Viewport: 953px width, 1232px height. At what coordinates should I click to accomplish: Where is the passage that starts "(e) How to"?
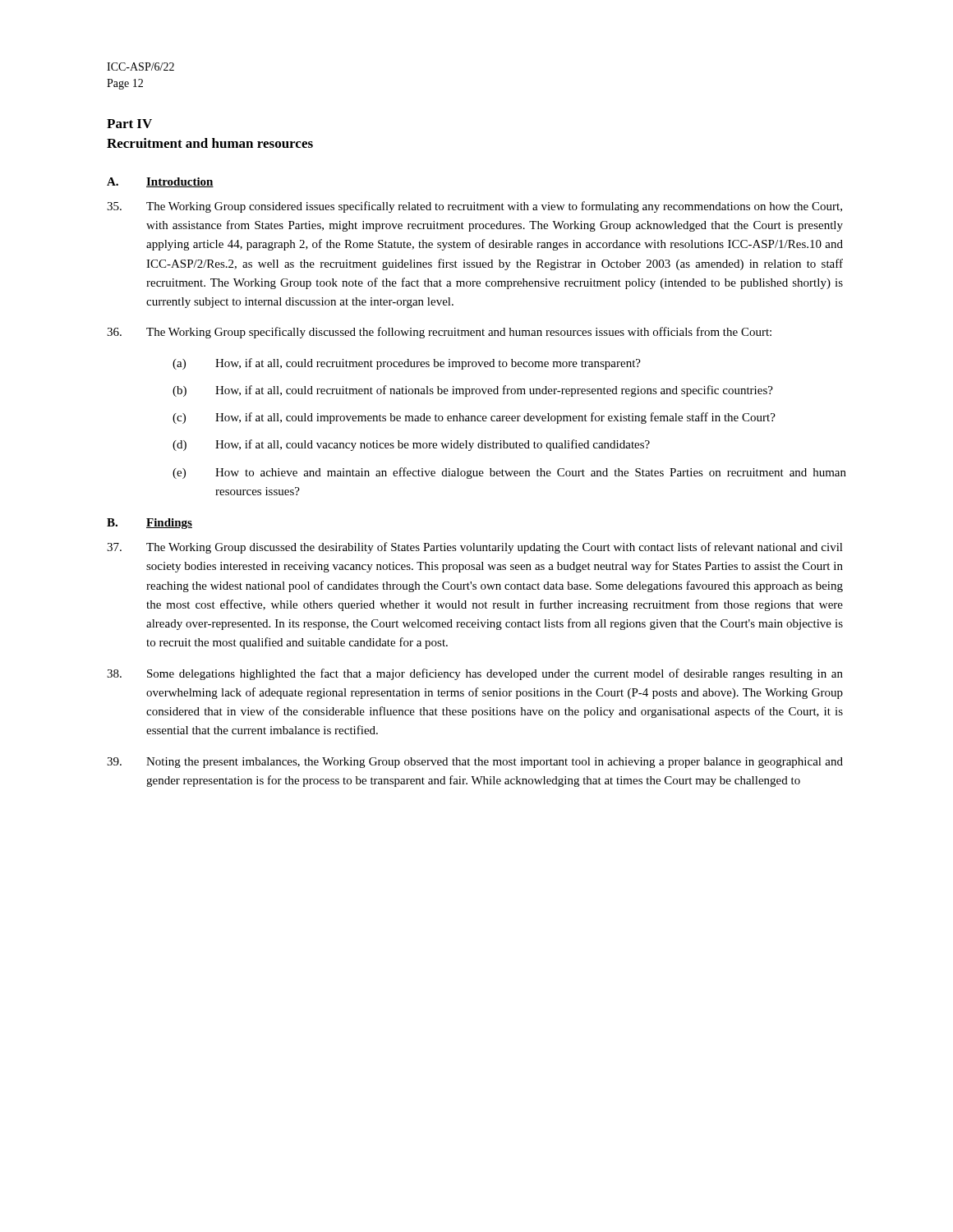point(509,482)
